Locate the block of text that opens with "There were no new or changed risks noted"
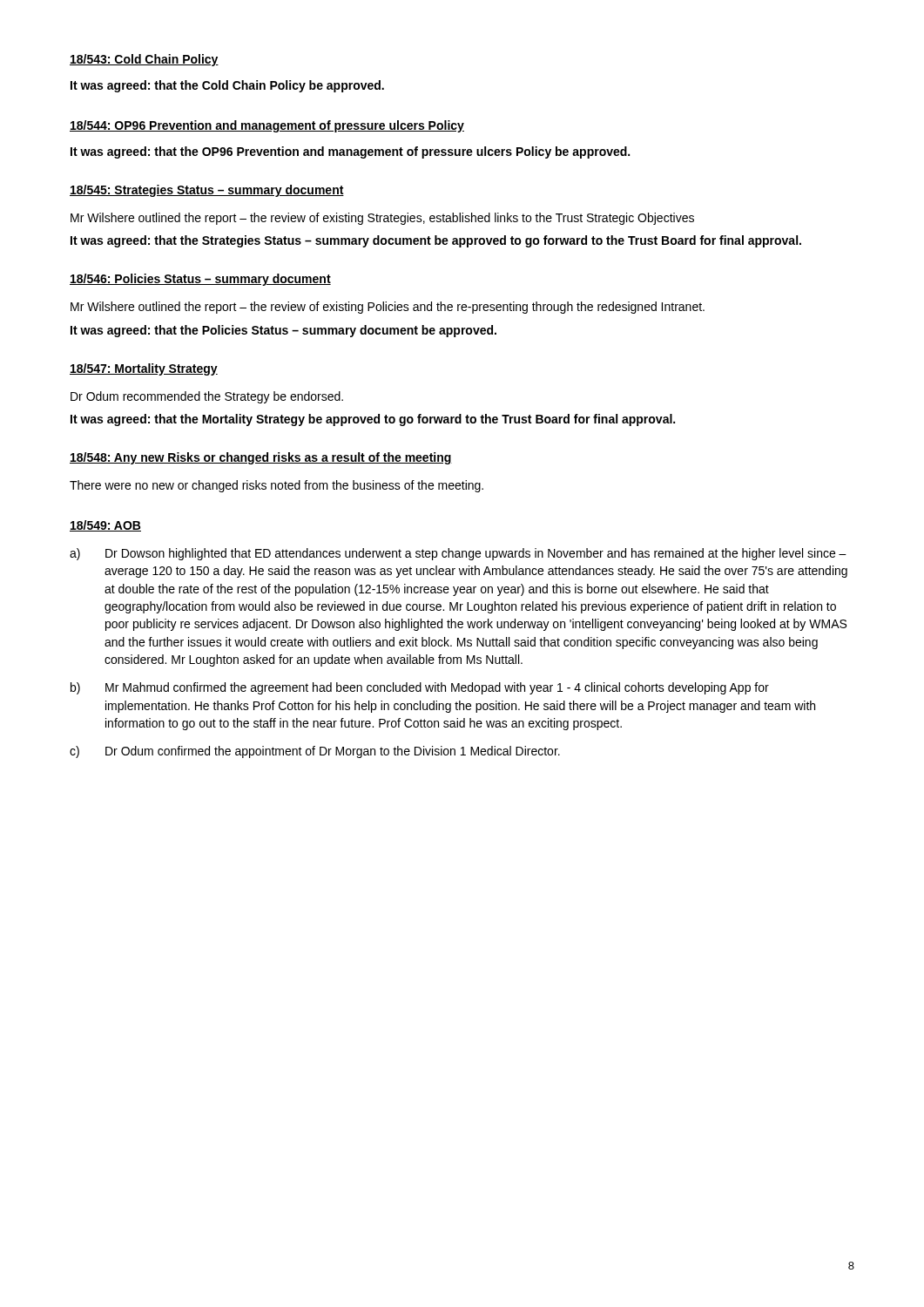The height and width of the screenshot is (1307, 924). tap(462, 485)
